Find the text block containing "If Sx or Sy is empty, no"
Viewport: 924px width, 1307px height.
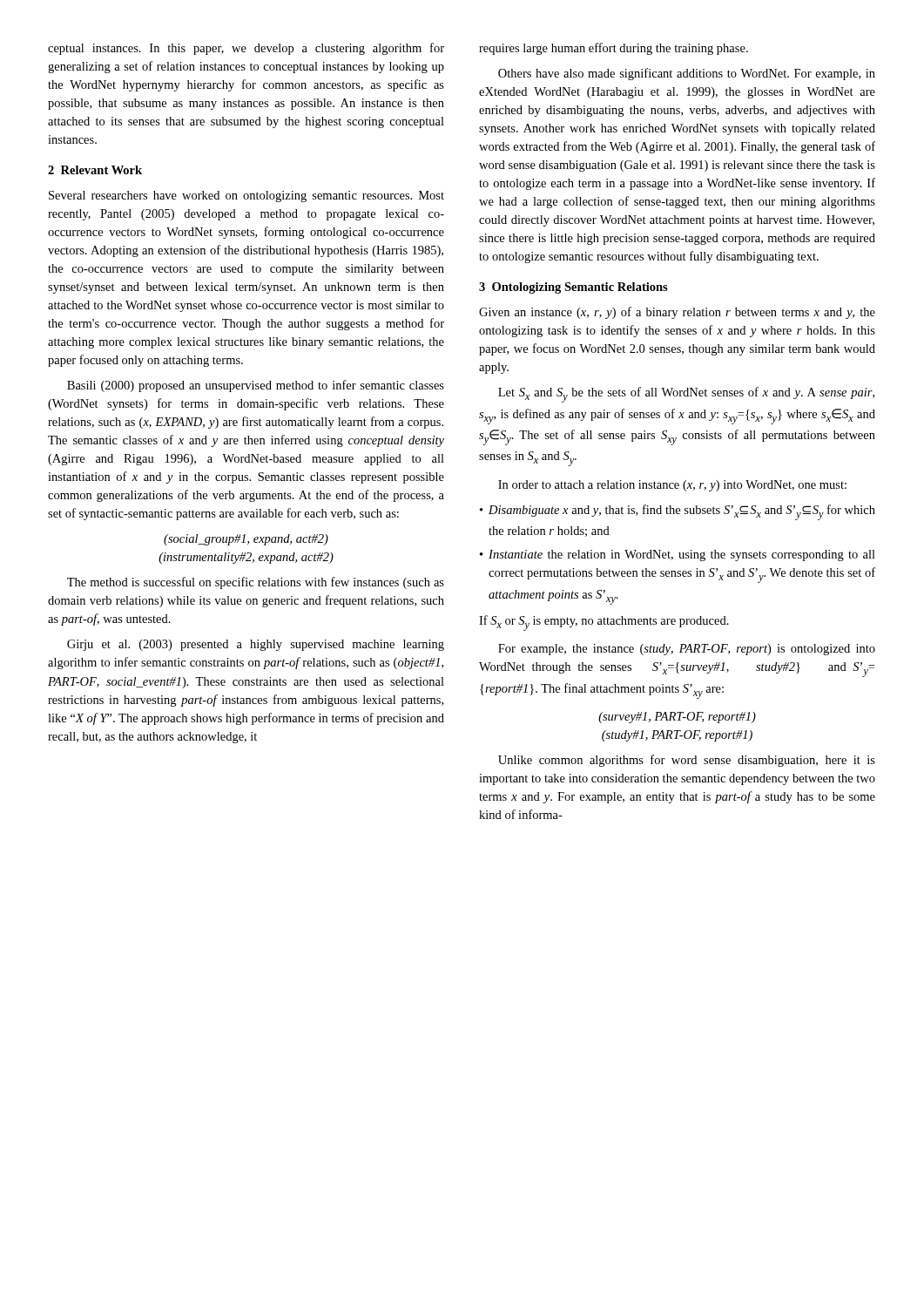677,622
